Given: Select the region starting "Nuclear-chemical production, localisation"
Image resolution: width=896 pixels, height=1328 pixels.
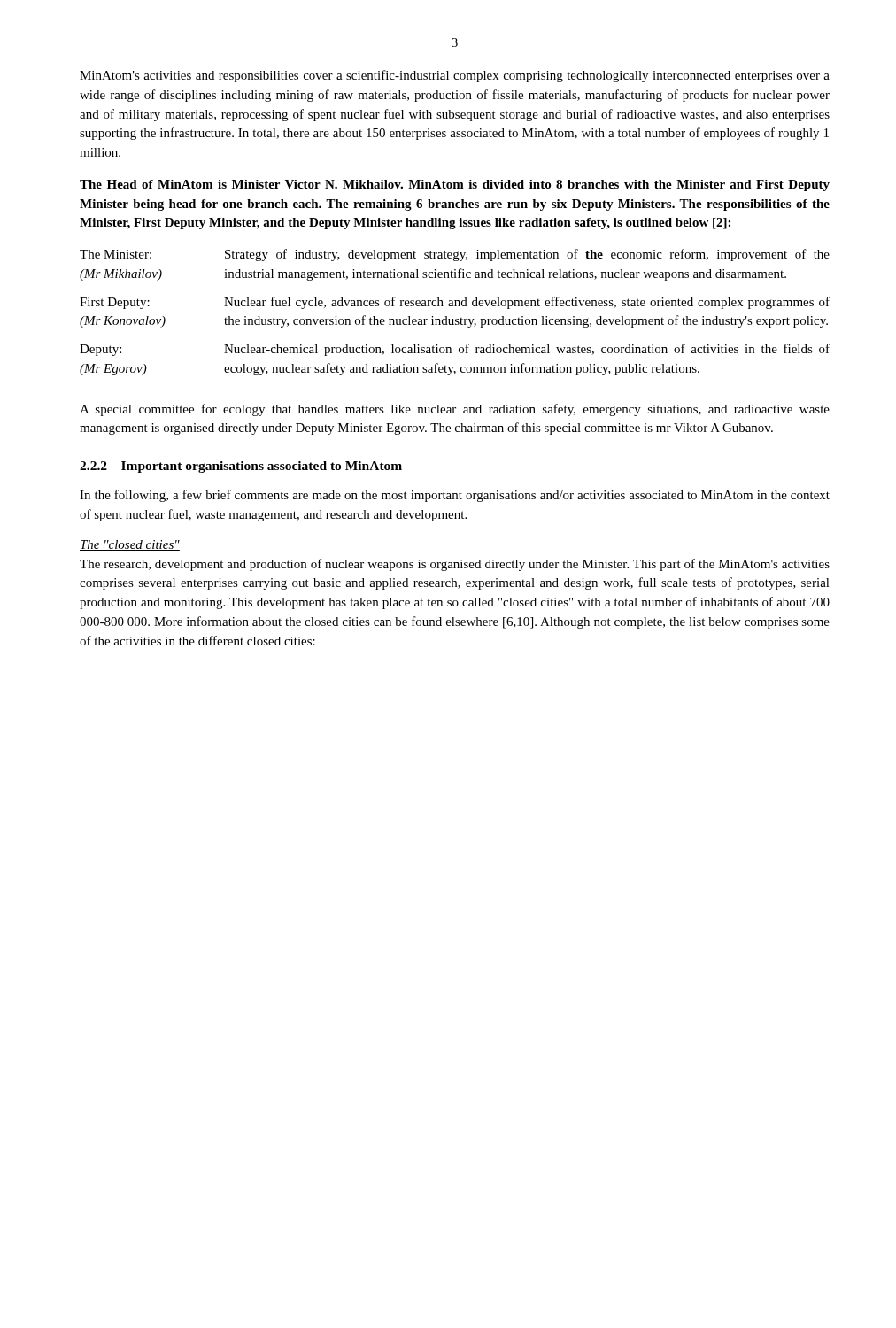Looking at the screenshot, I should tap(527, 358).
